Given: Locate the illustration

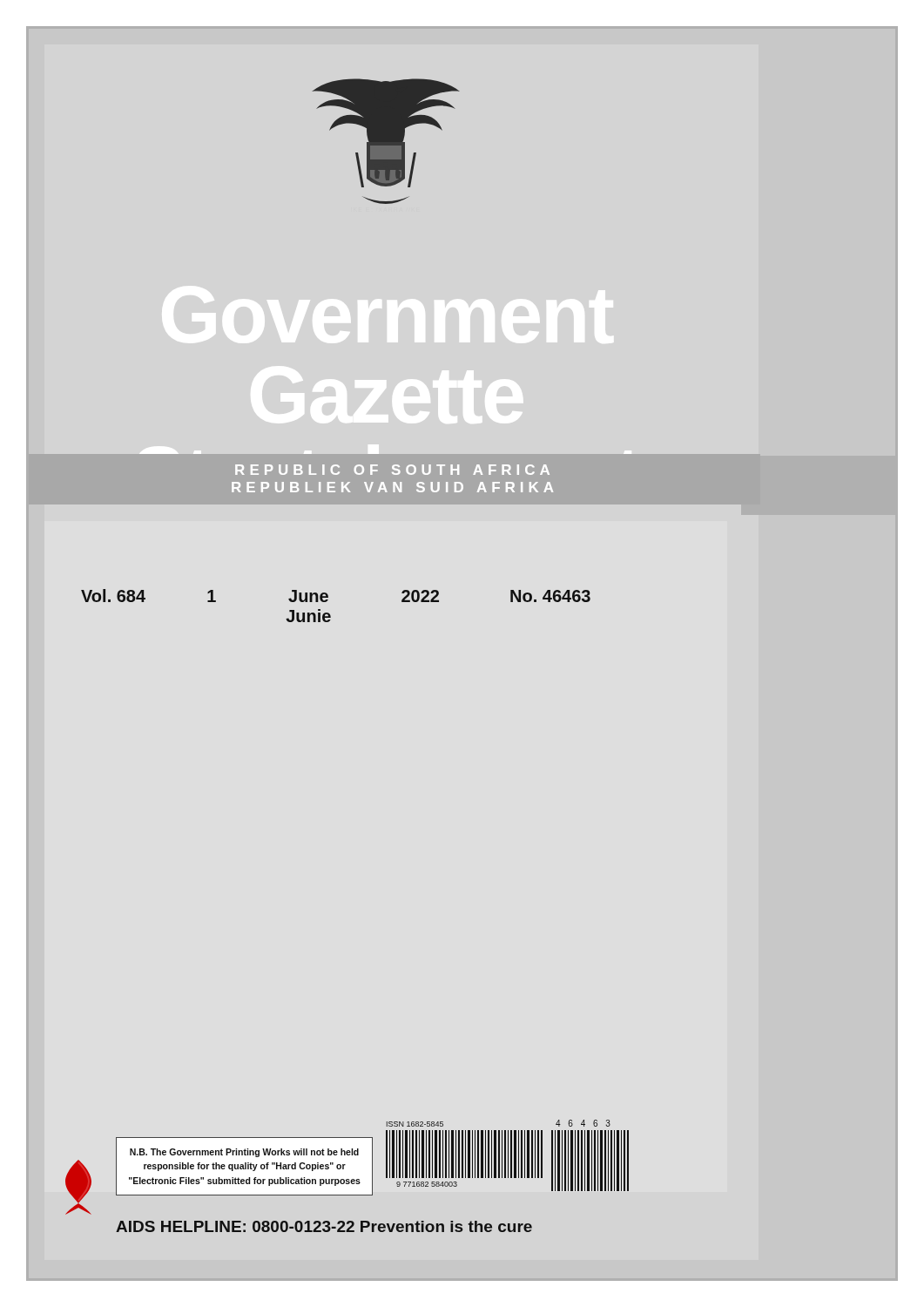Looking at the screenshot, I should click(78, 1189).
